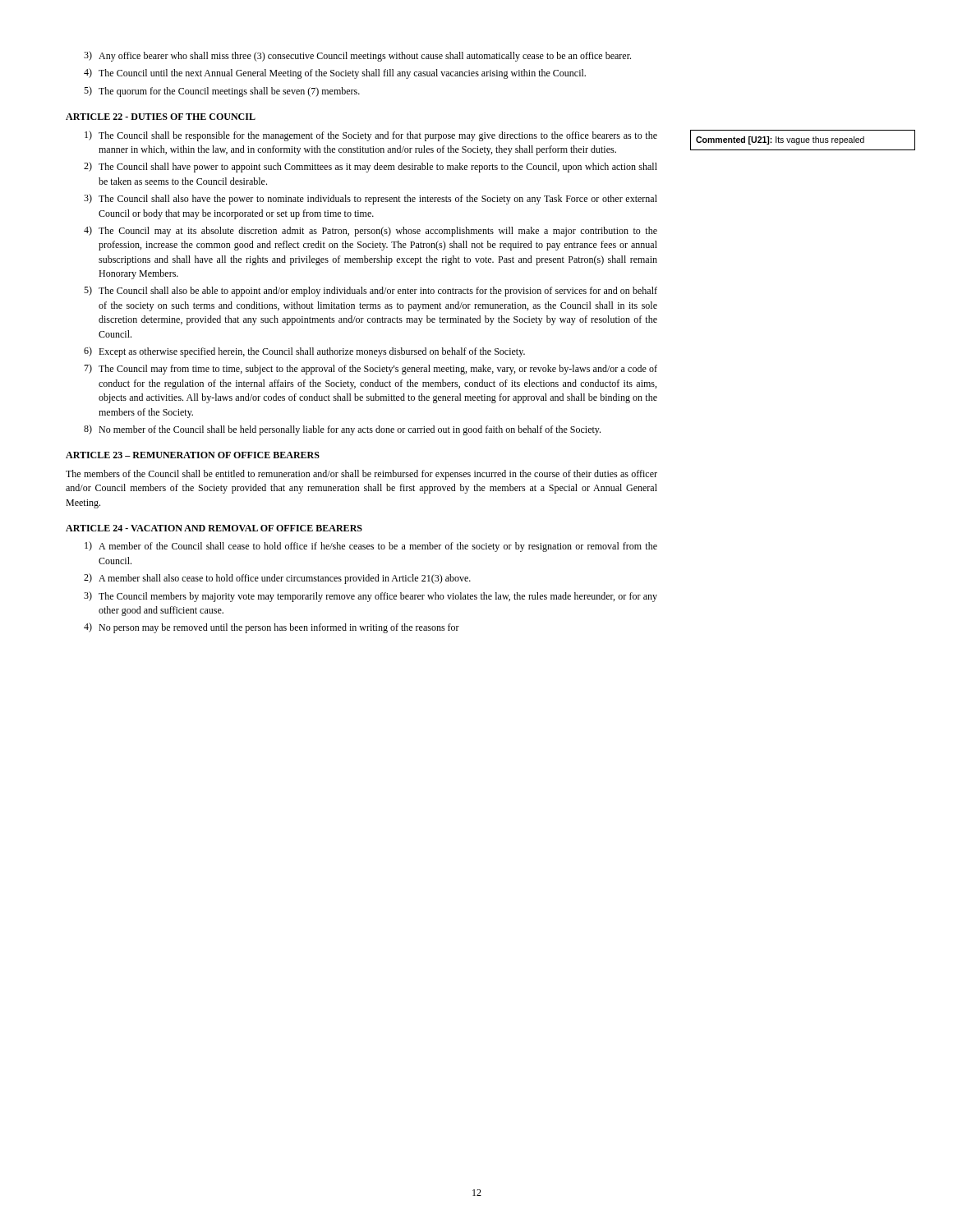Locate the block of text that opens with "3) The Council shall also have the"
Viewport: 953px width, 1232px height.
click(x=362, y=207)
